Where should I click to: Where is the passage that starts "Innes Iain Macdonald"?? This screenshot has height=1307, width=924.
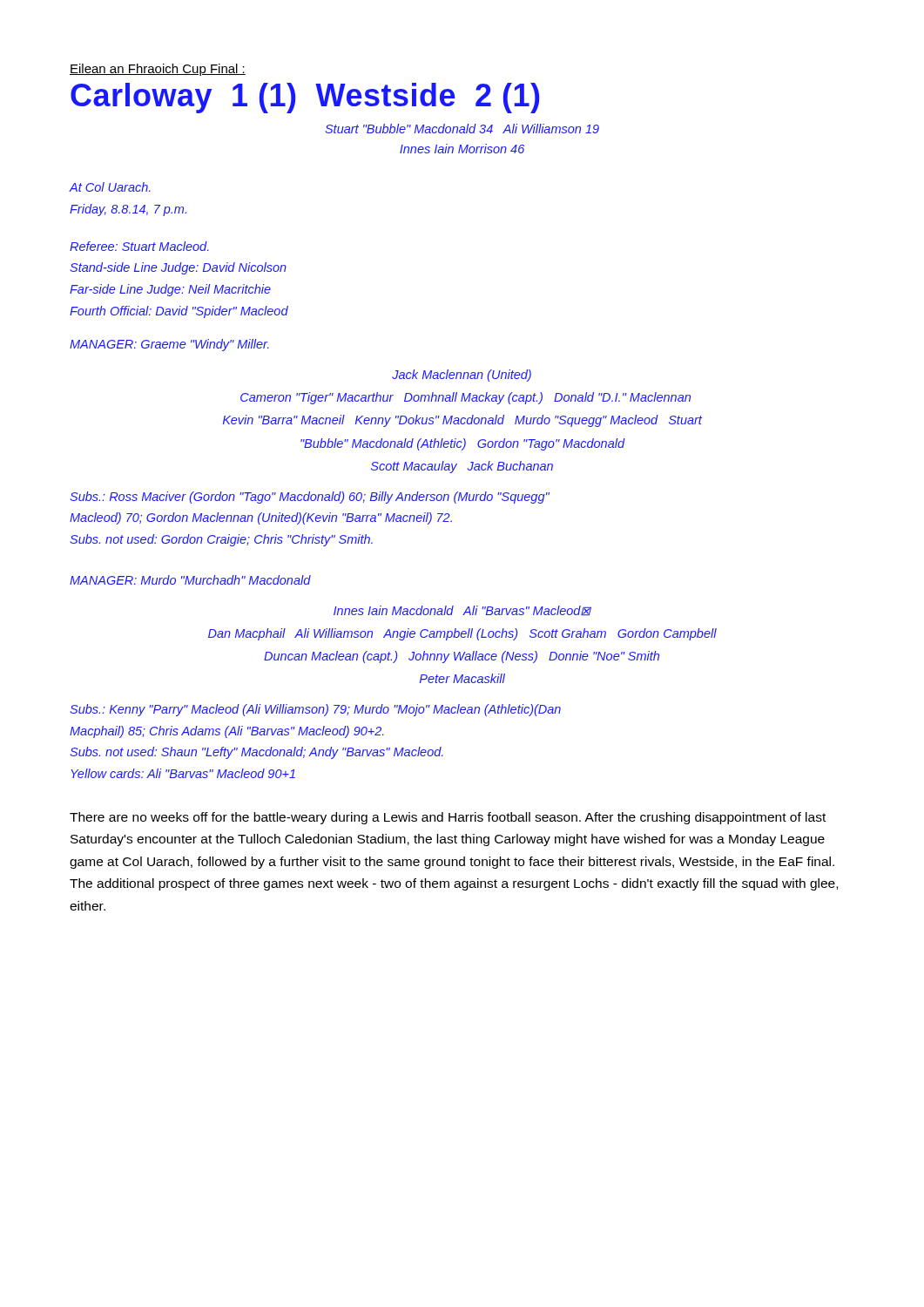(x=462, y=645)
